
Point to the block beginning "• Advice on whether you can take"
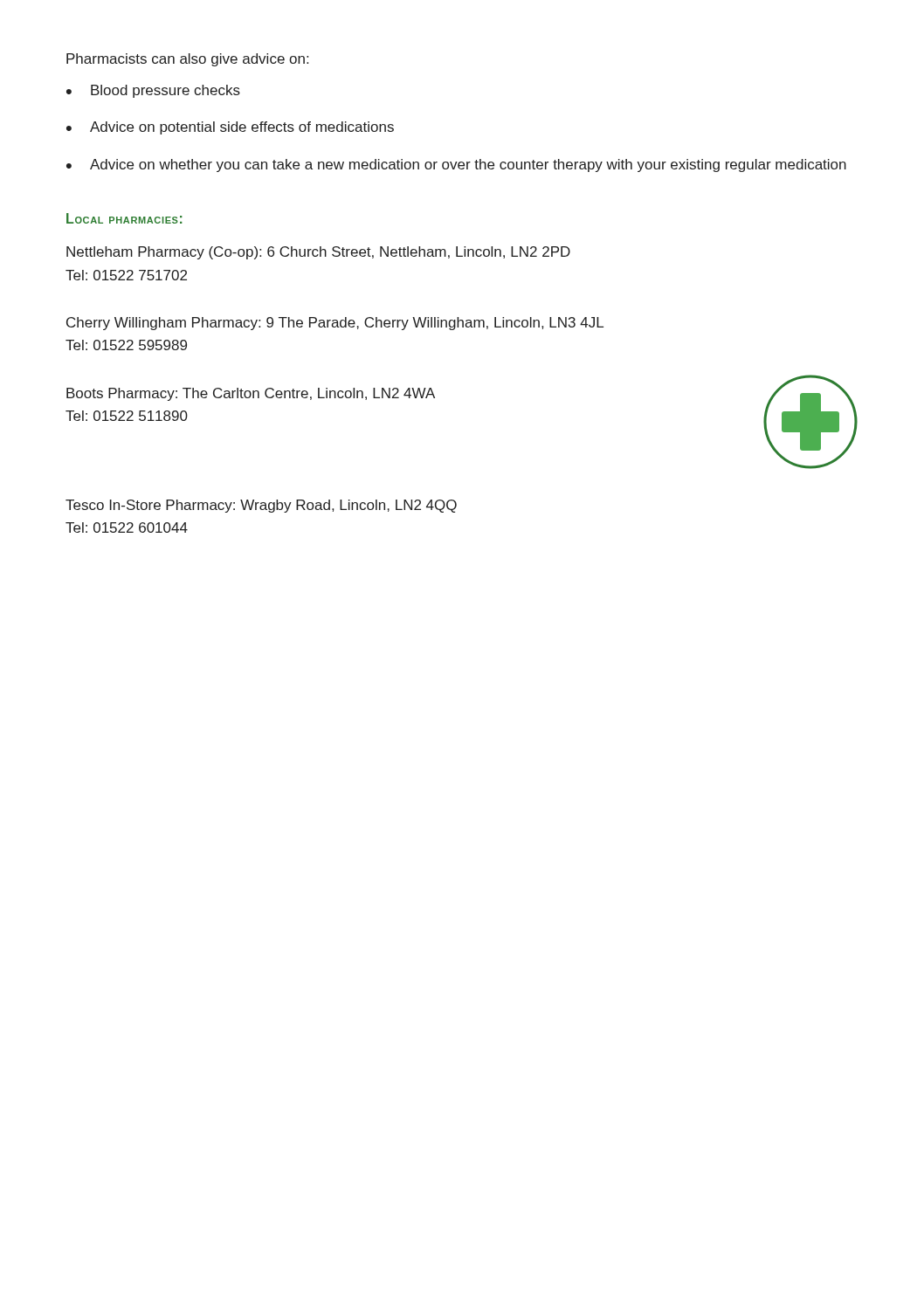click(x=462, y=166)
